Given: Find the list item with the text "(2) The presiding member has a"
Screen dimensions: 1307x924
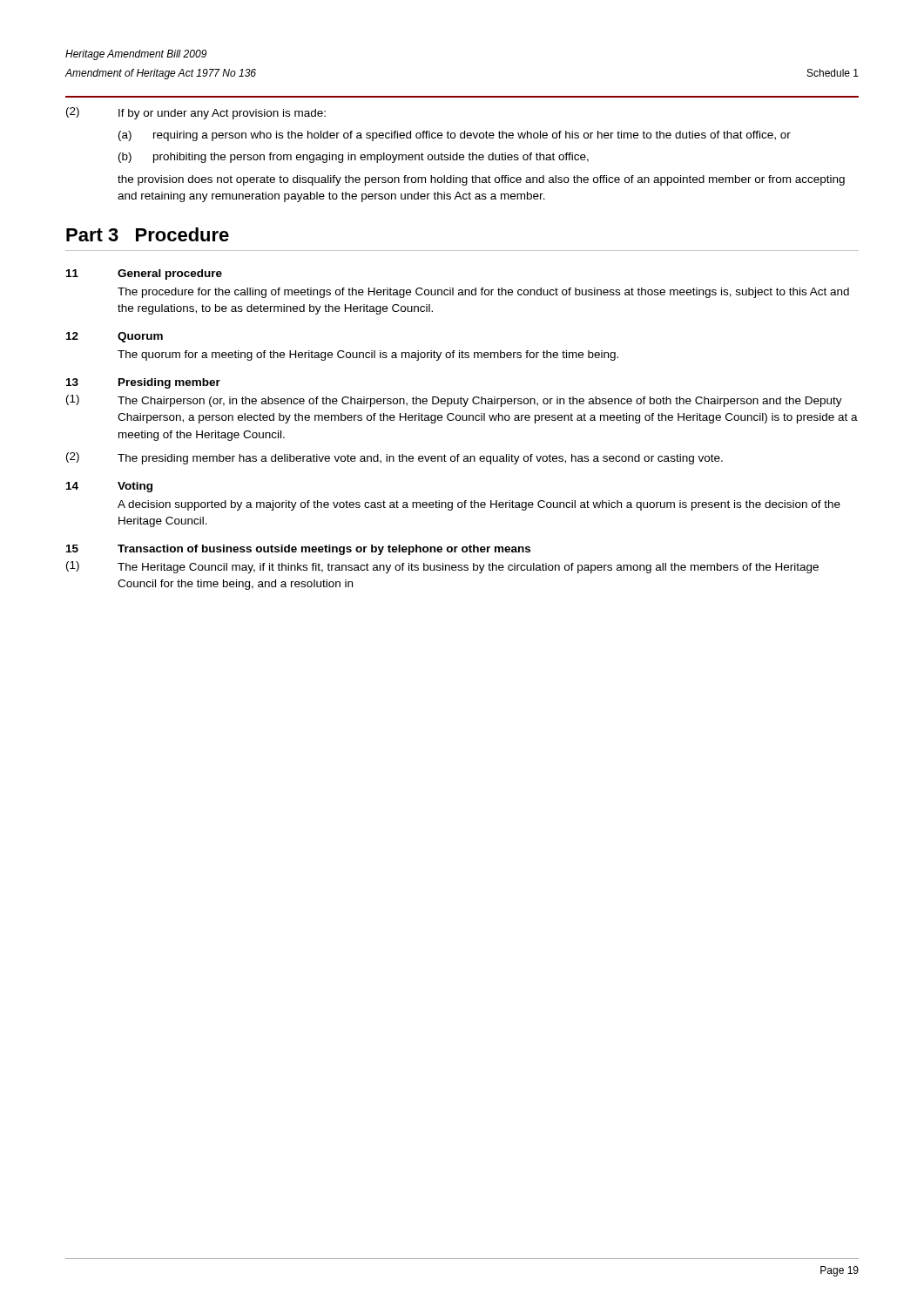Looking at the screenshot, I should 462,458.
